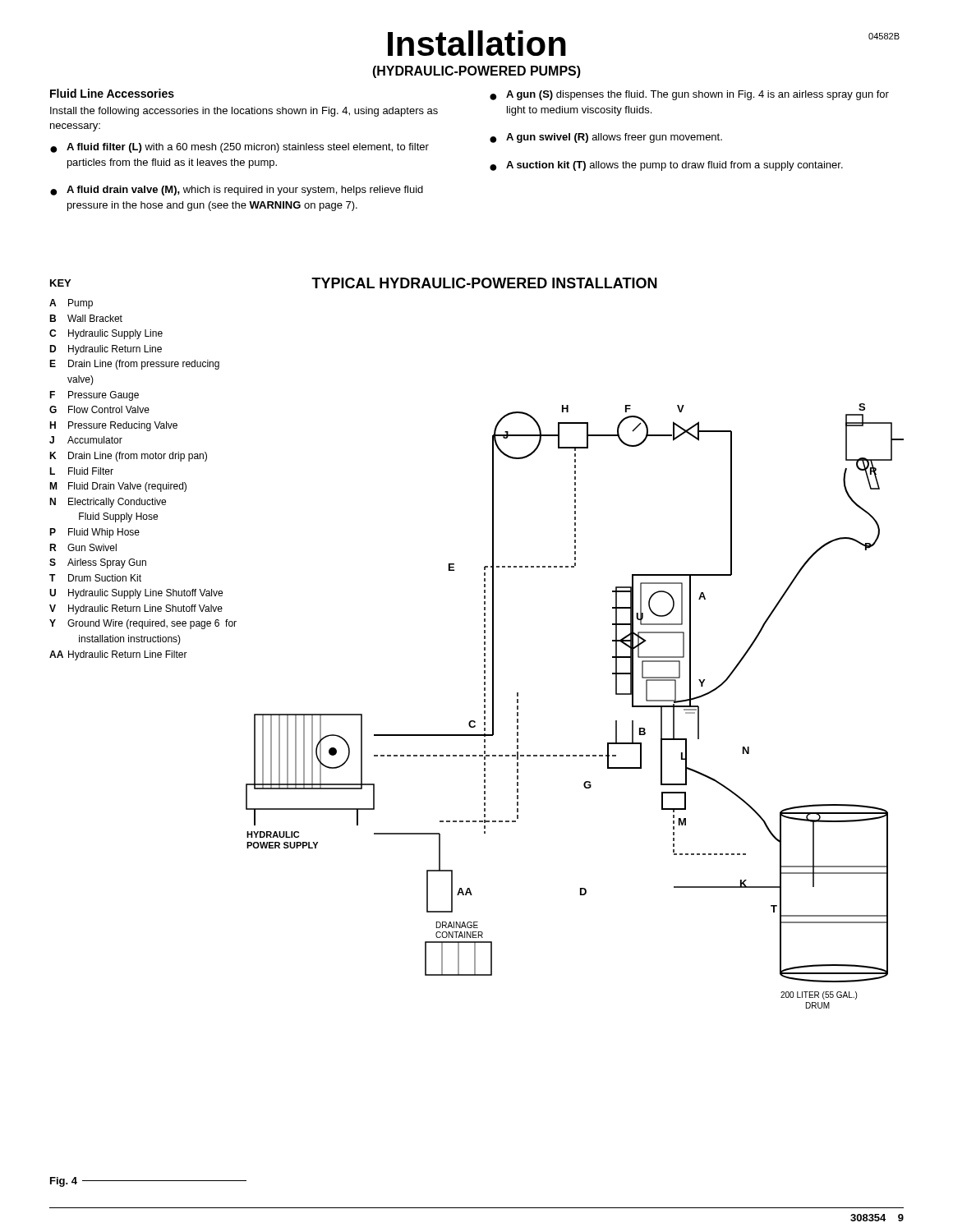The height and width of the screenshot is (1232, 953).
Task: Click the passage that begins "● A suction kit"
Action: point(696,166)
